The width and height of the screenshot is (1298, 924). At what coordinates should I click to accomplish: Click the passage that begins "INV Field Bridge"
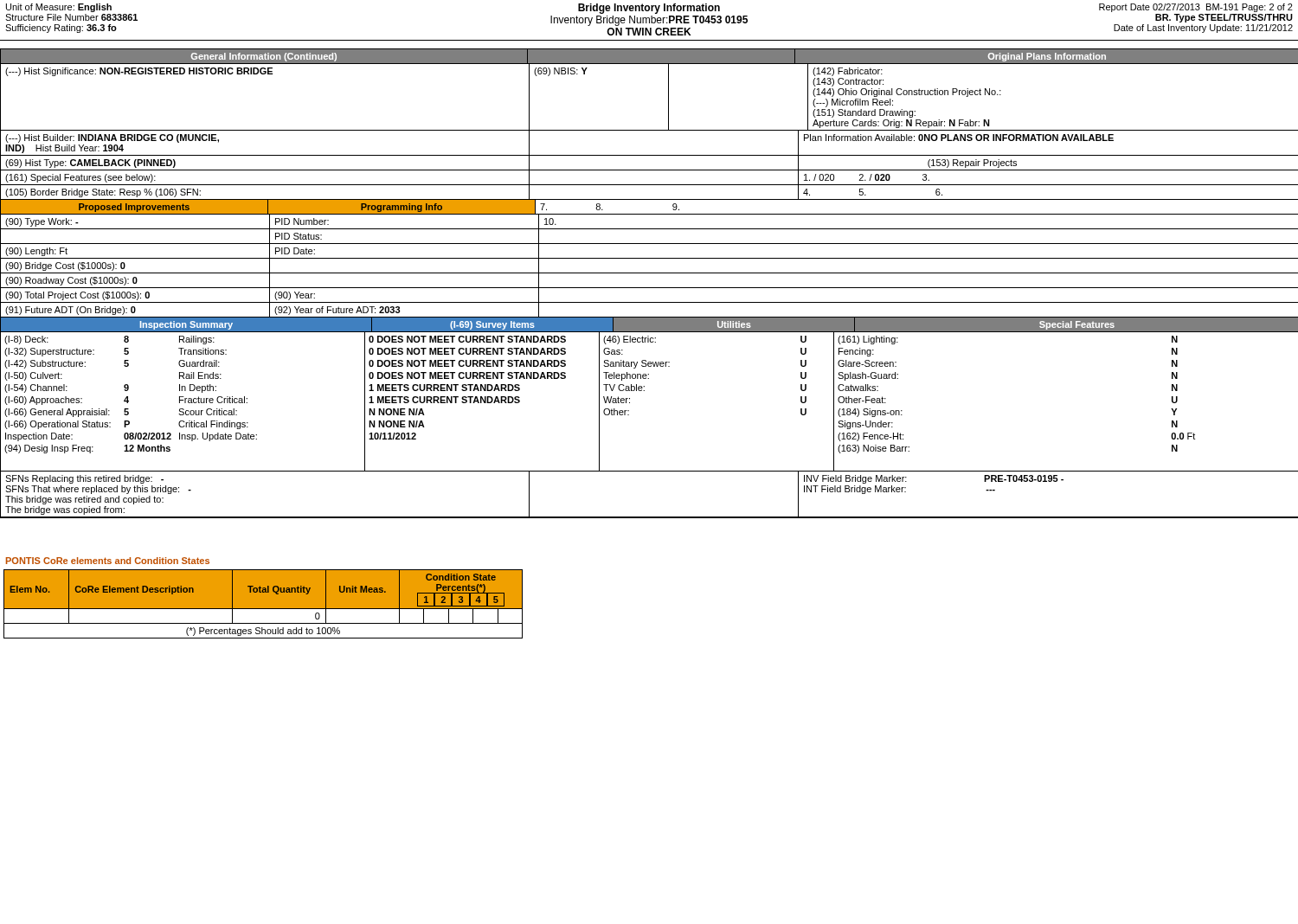pos(933,478)
